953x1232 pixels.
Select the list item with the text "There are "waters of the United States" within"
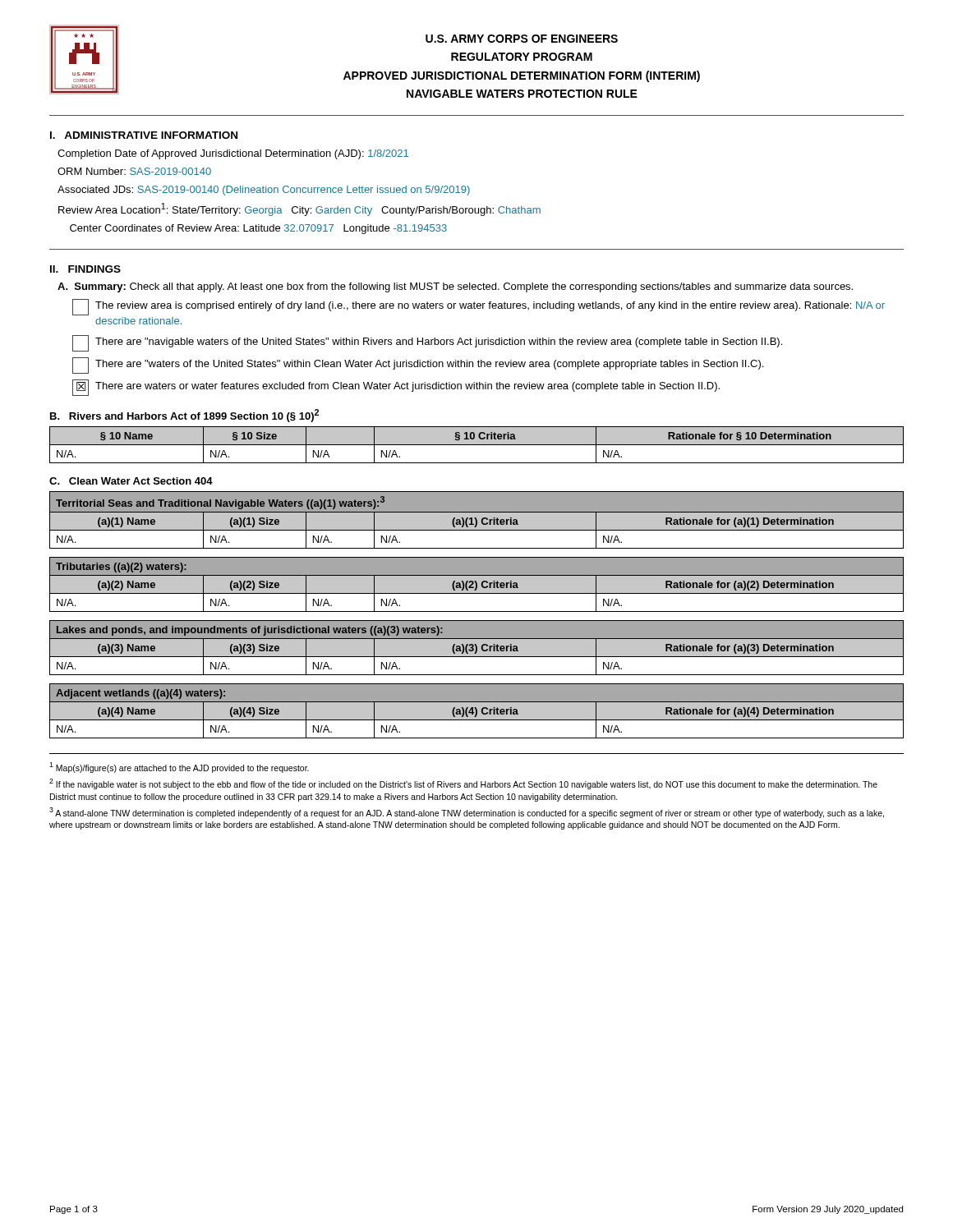tap(418, 365)
